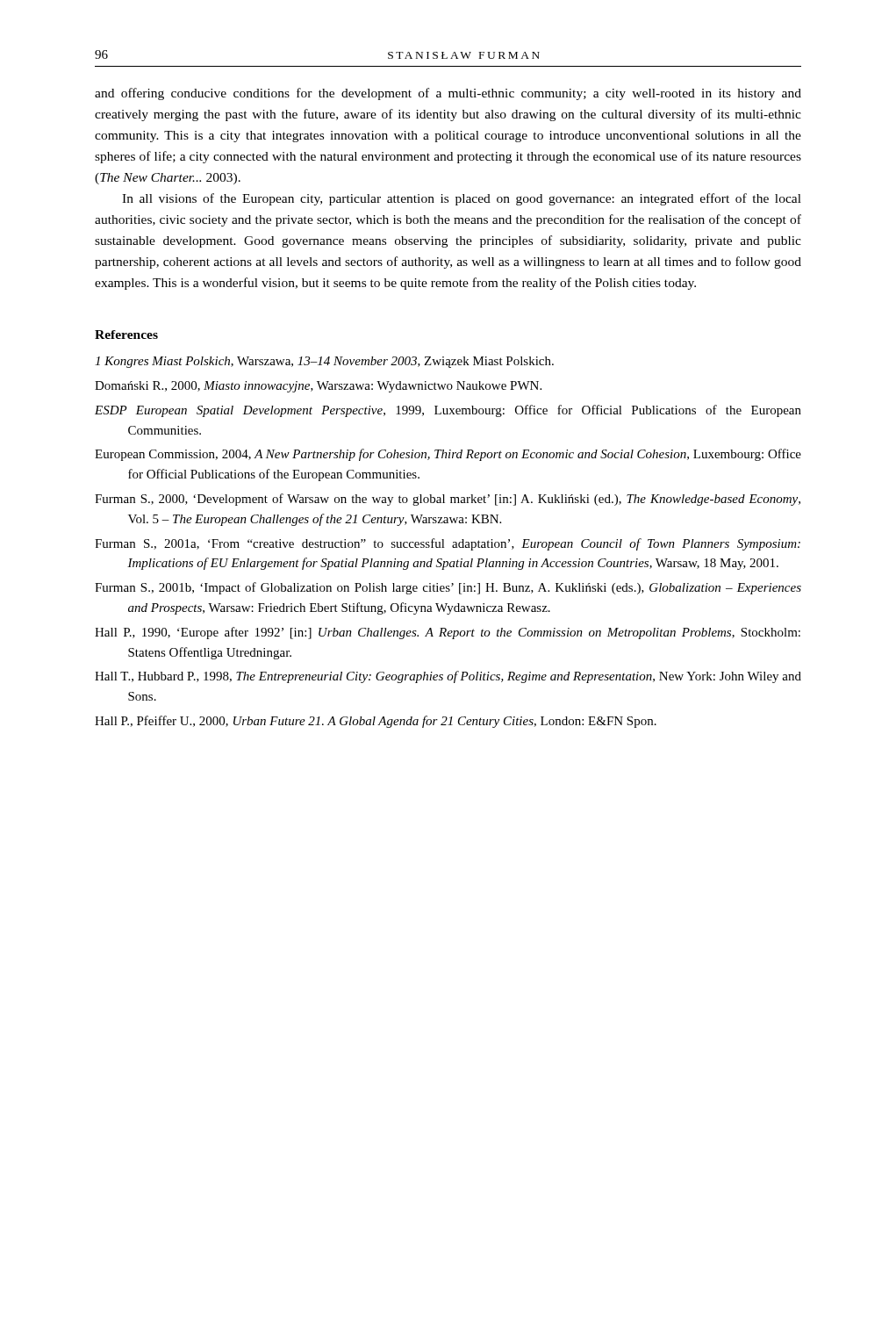
Task: Select a section header
Action: point(126,334)
